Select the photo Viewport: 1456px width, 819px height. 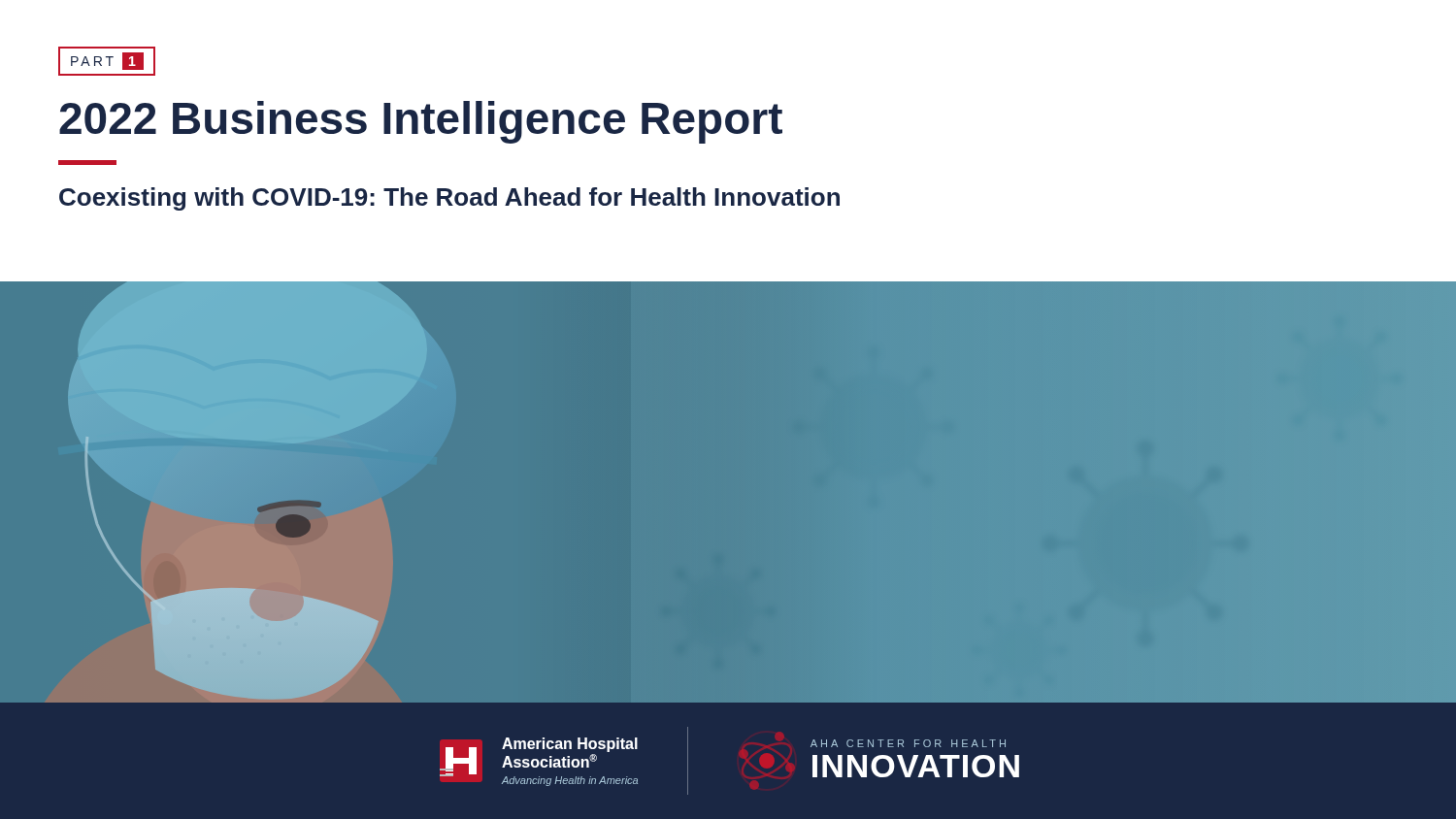point(728,492)
